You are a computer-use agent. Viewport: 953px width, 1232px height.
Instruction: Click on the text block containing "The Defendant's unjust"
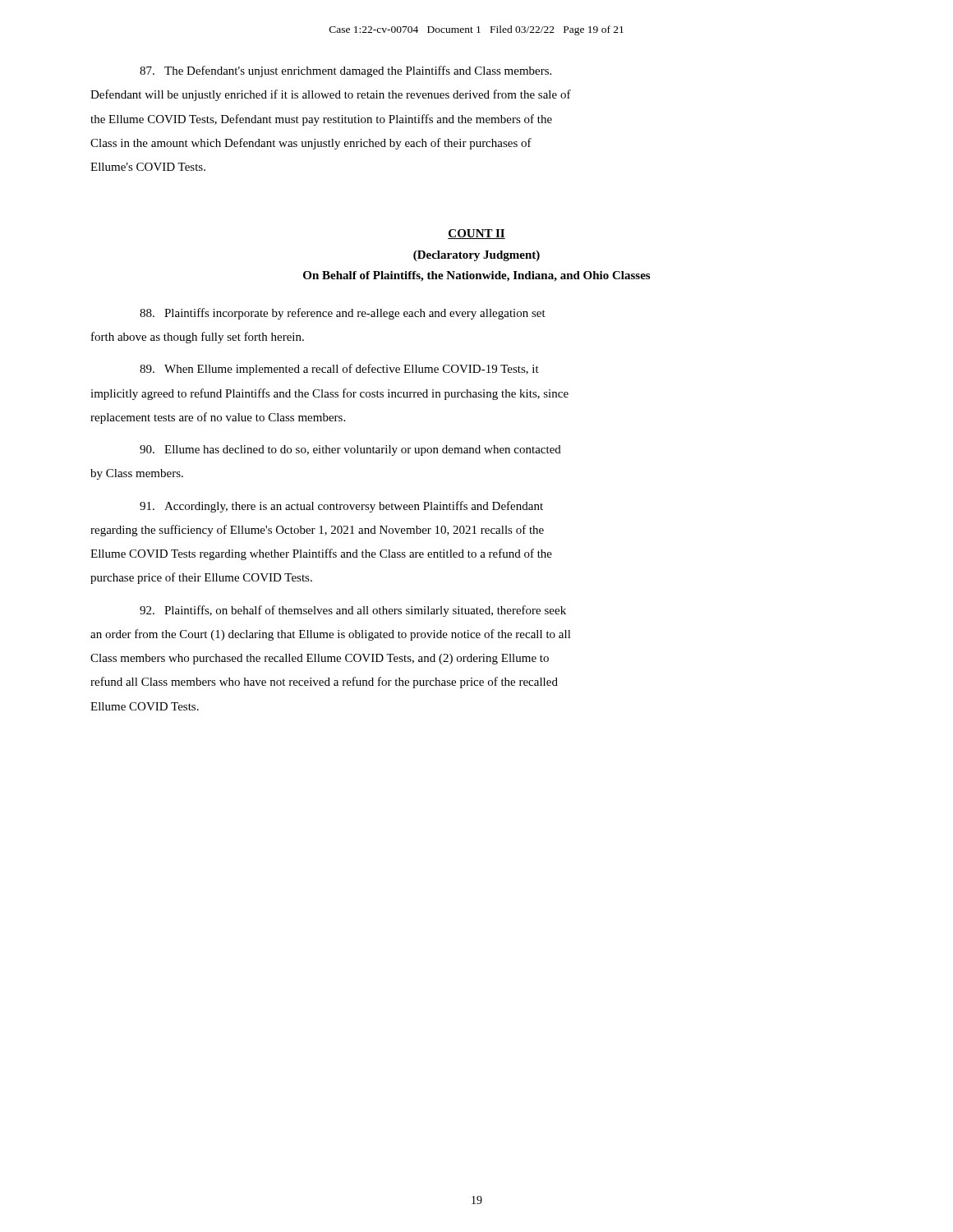click(x=476, y=119)
